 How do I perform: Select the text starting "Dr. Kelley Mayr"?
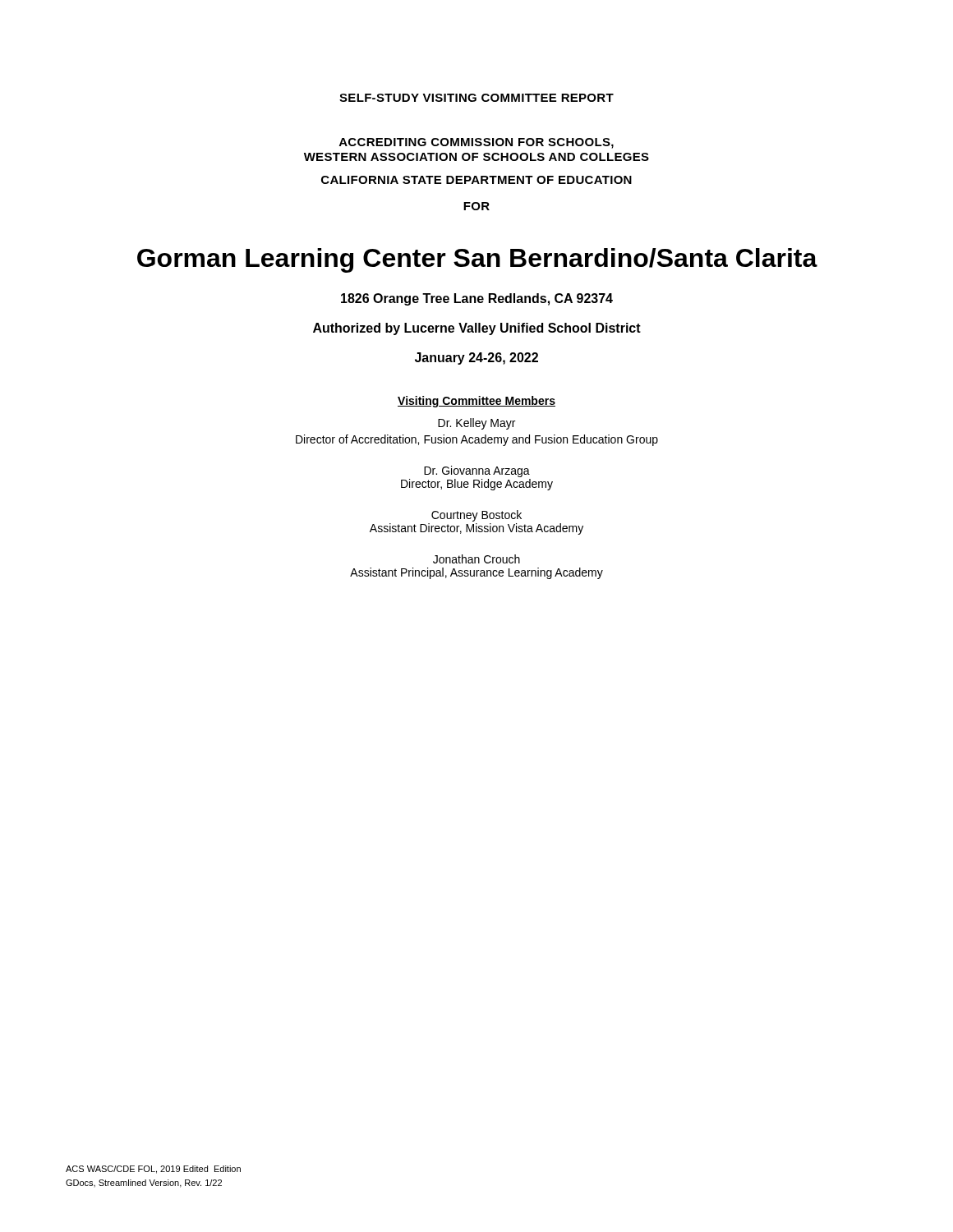click(x=476, y=423)
